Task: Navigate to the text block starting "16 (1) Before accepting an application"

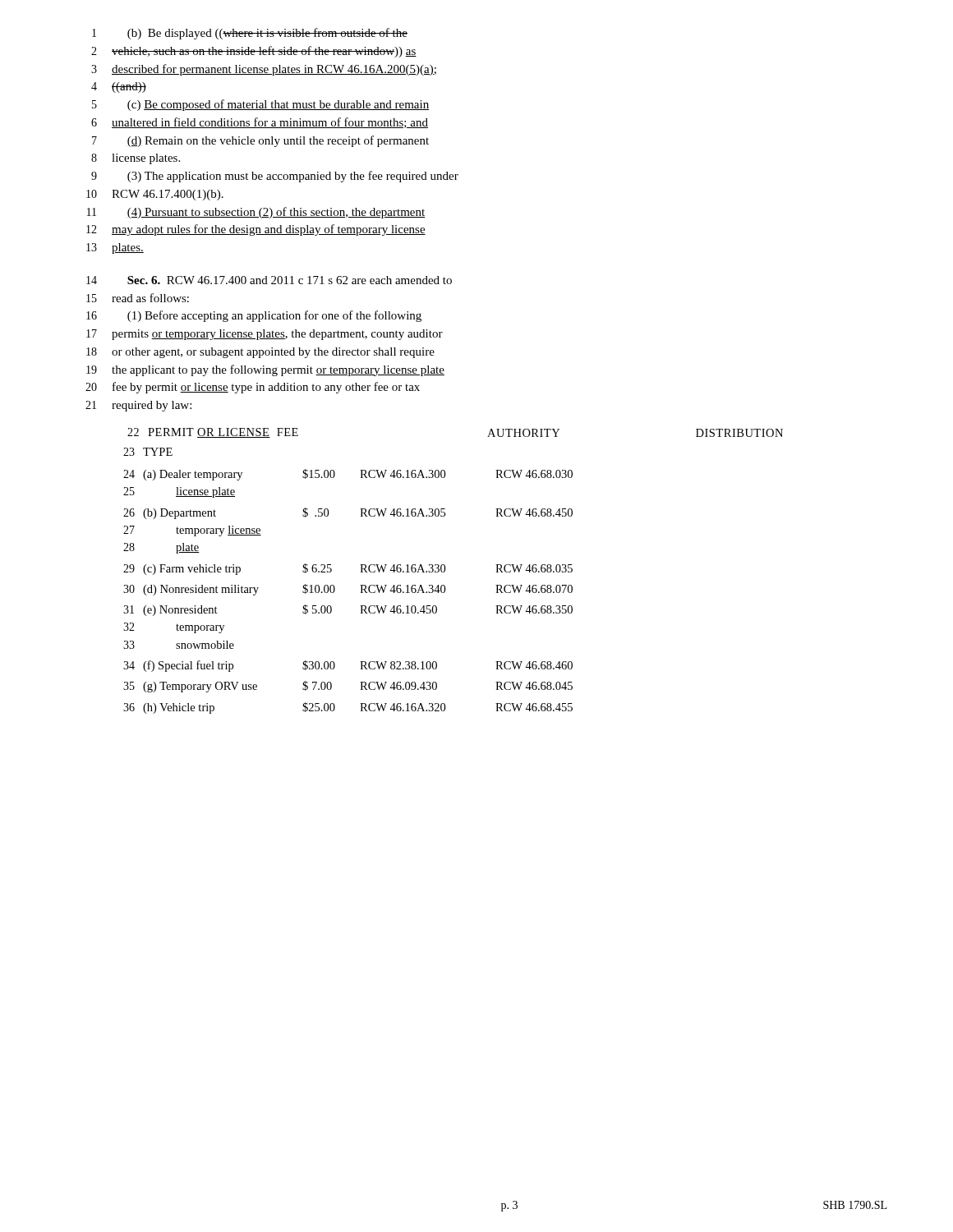Action: tap(254, 316)
